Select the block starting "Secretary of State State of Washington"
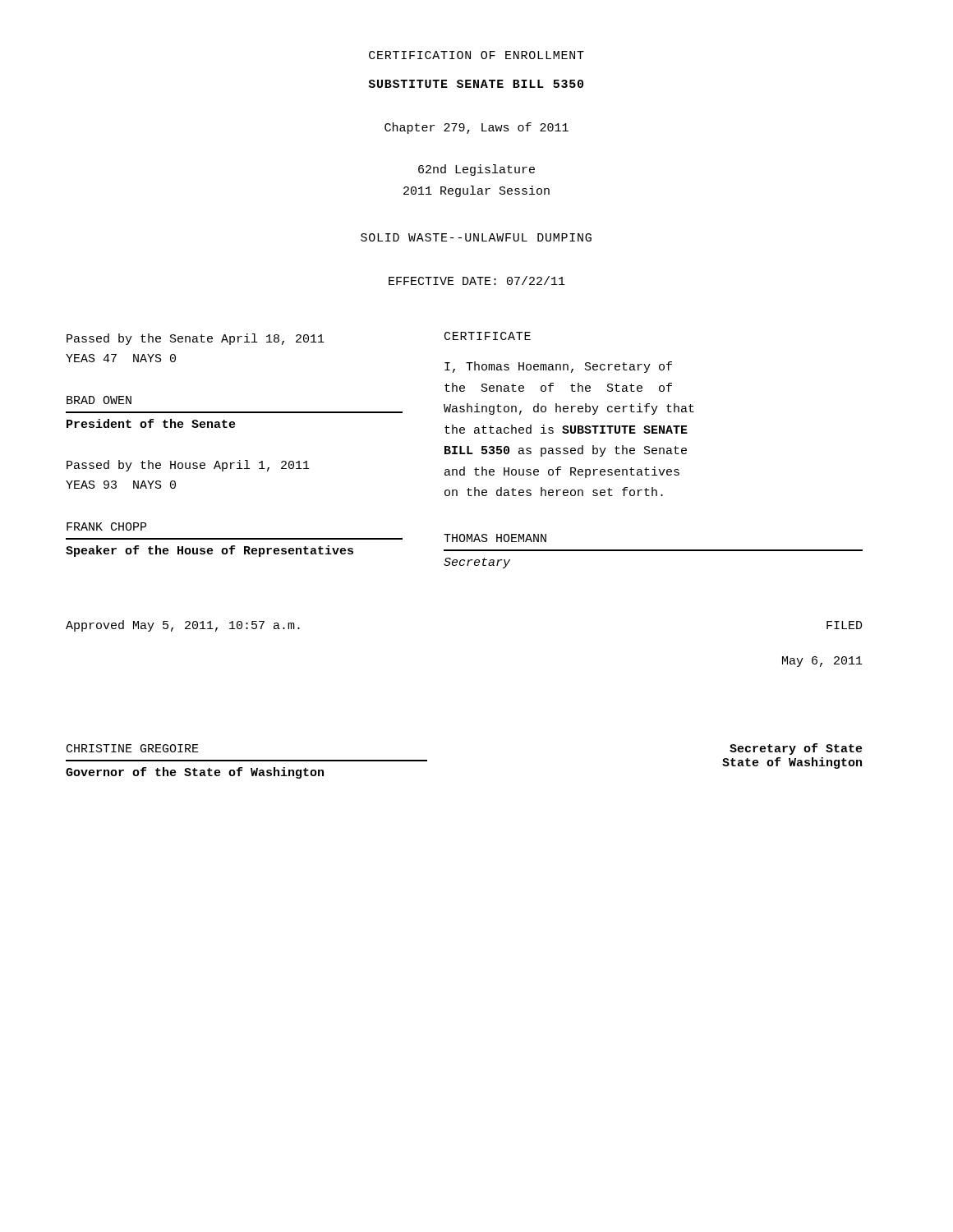Image resolution: width=953 pixels, height=1232 pixels. pyautogui.click(x=792, y=756)
